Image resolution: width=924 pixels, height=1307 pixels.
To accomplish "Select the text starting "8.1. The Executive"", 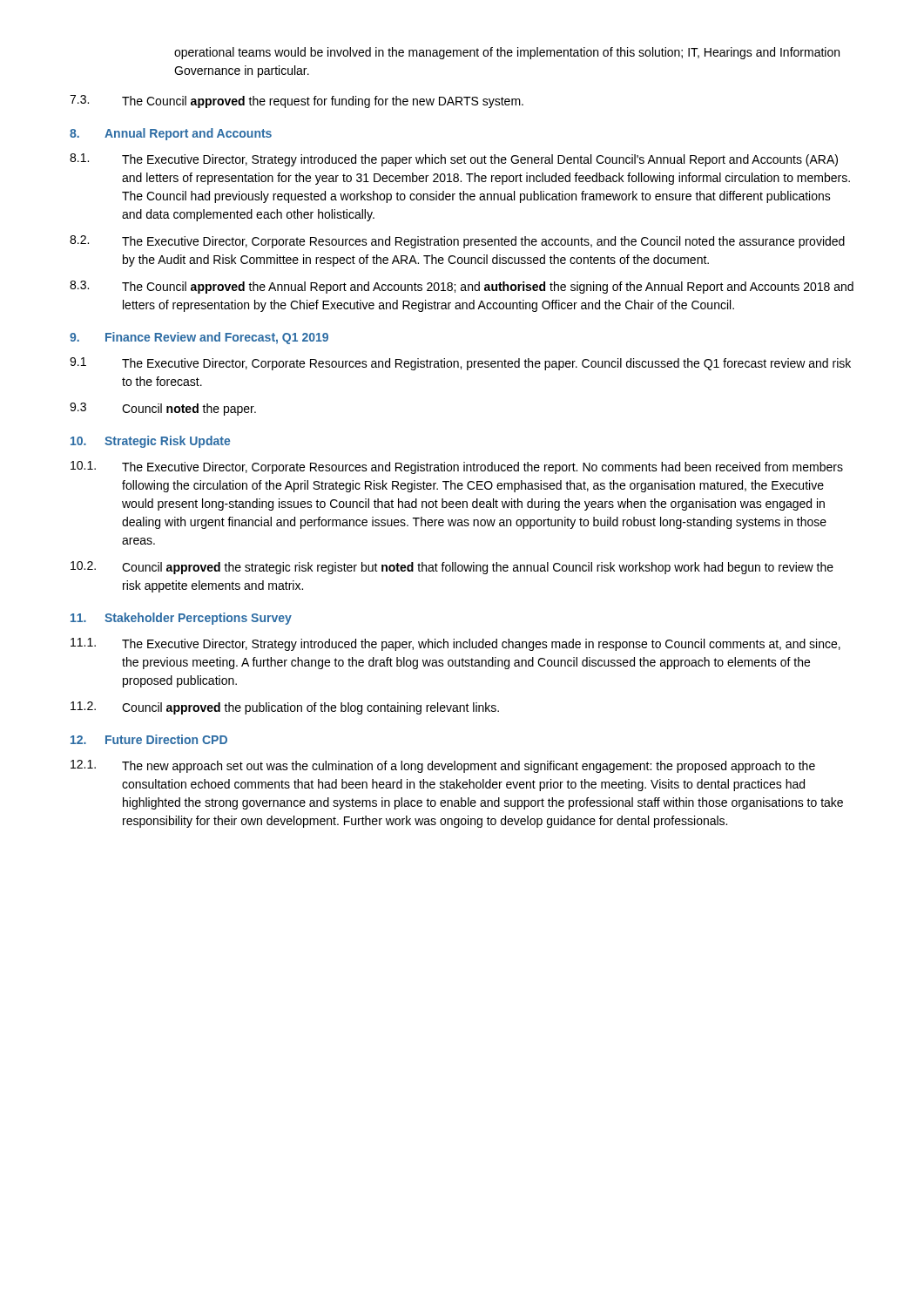I will (x=462, y=187).
